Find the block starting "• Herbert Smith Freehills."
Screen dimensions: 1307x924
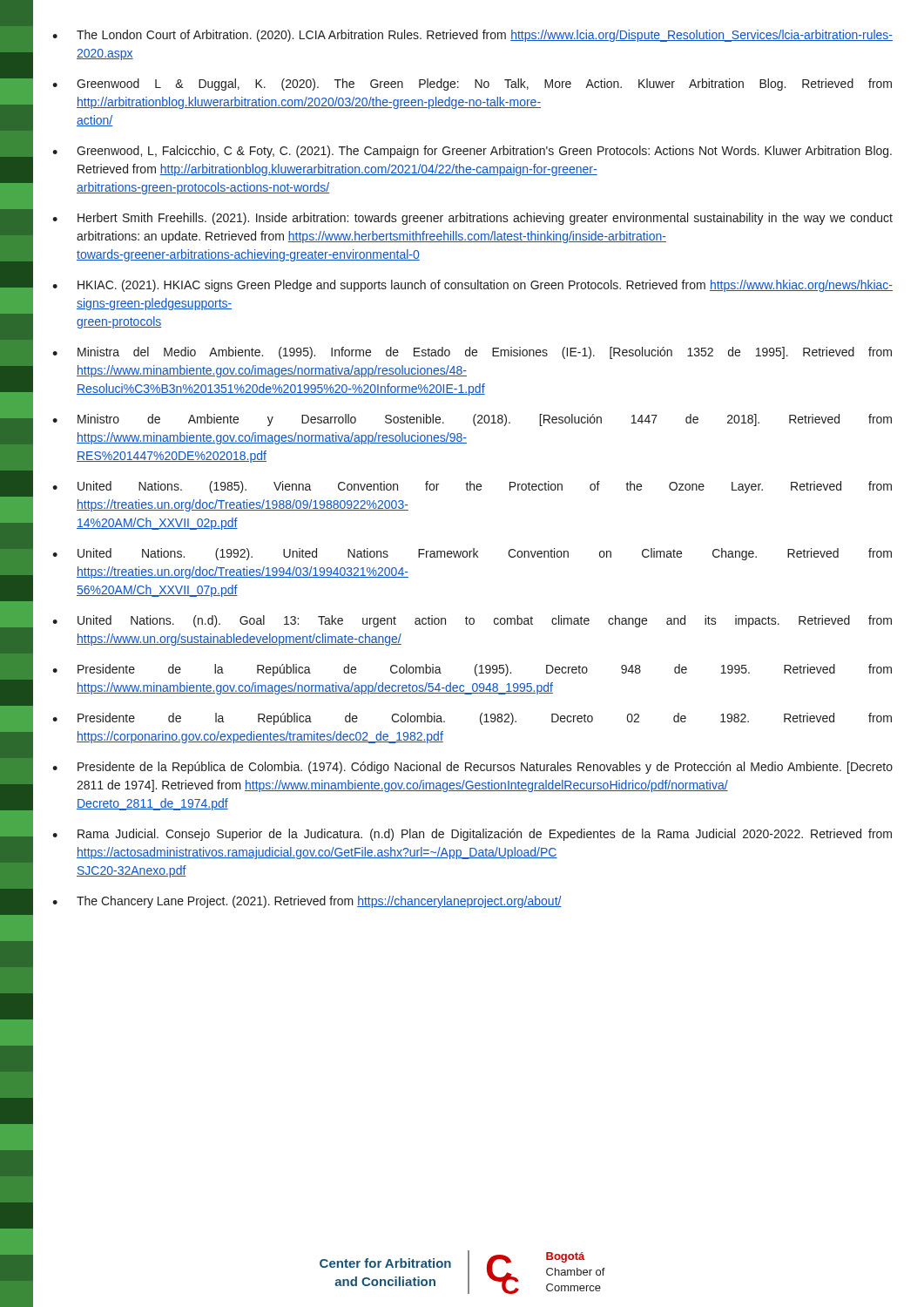tap(472, 237)
